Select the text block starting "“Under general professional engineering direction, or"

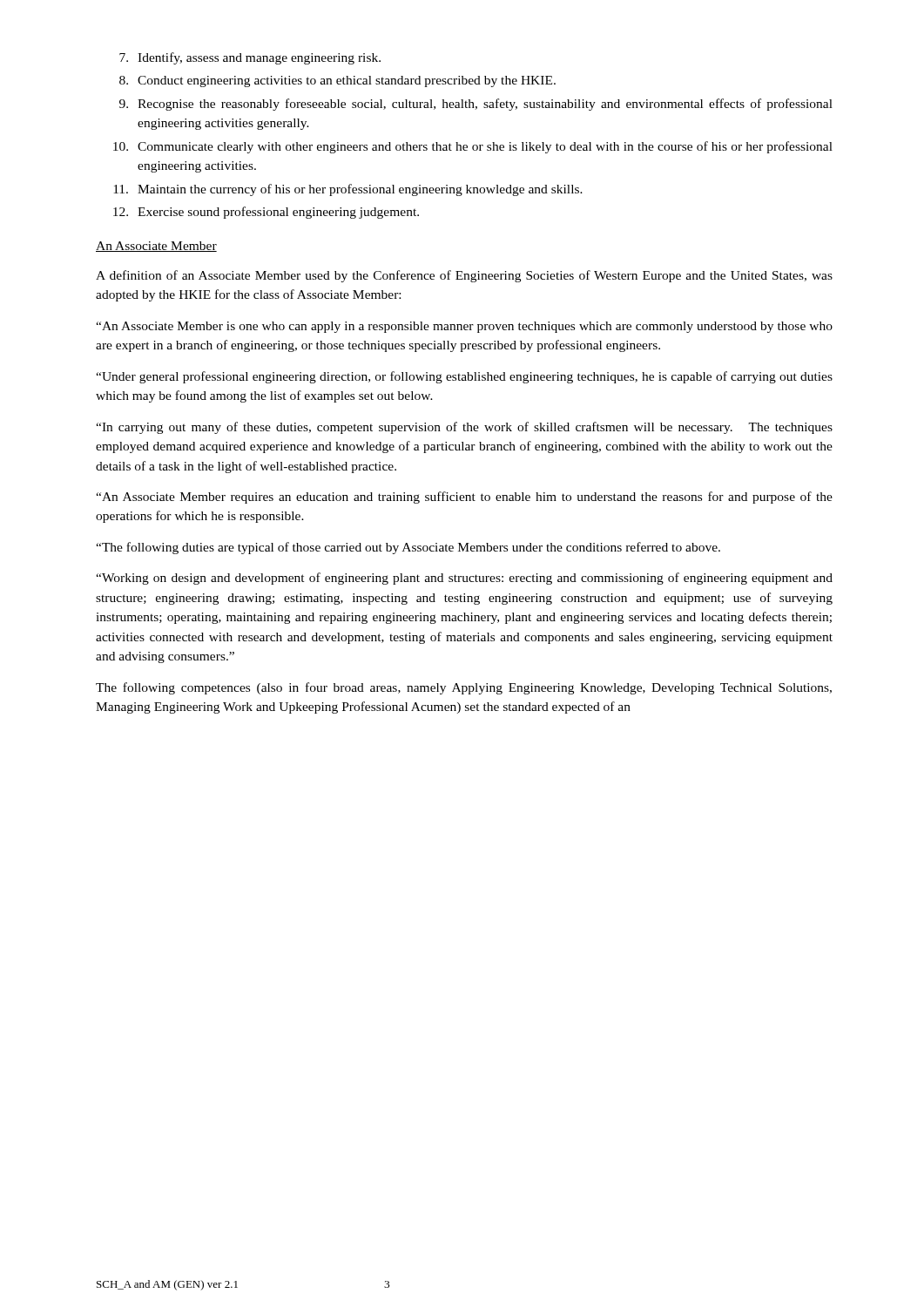[x=464, y=385]
